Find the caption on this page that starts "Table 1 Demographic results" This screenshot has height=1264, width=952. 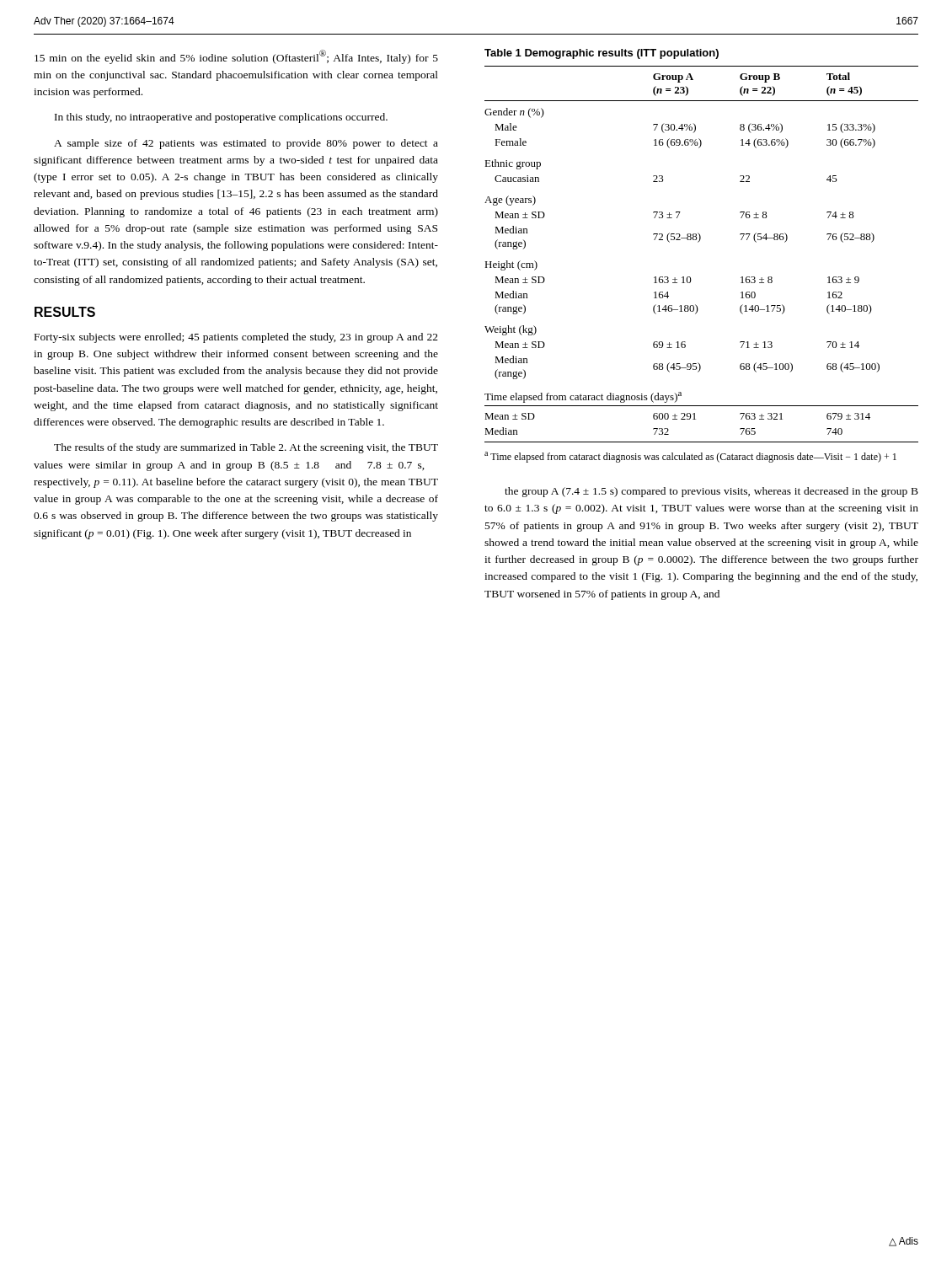(602, 53)
